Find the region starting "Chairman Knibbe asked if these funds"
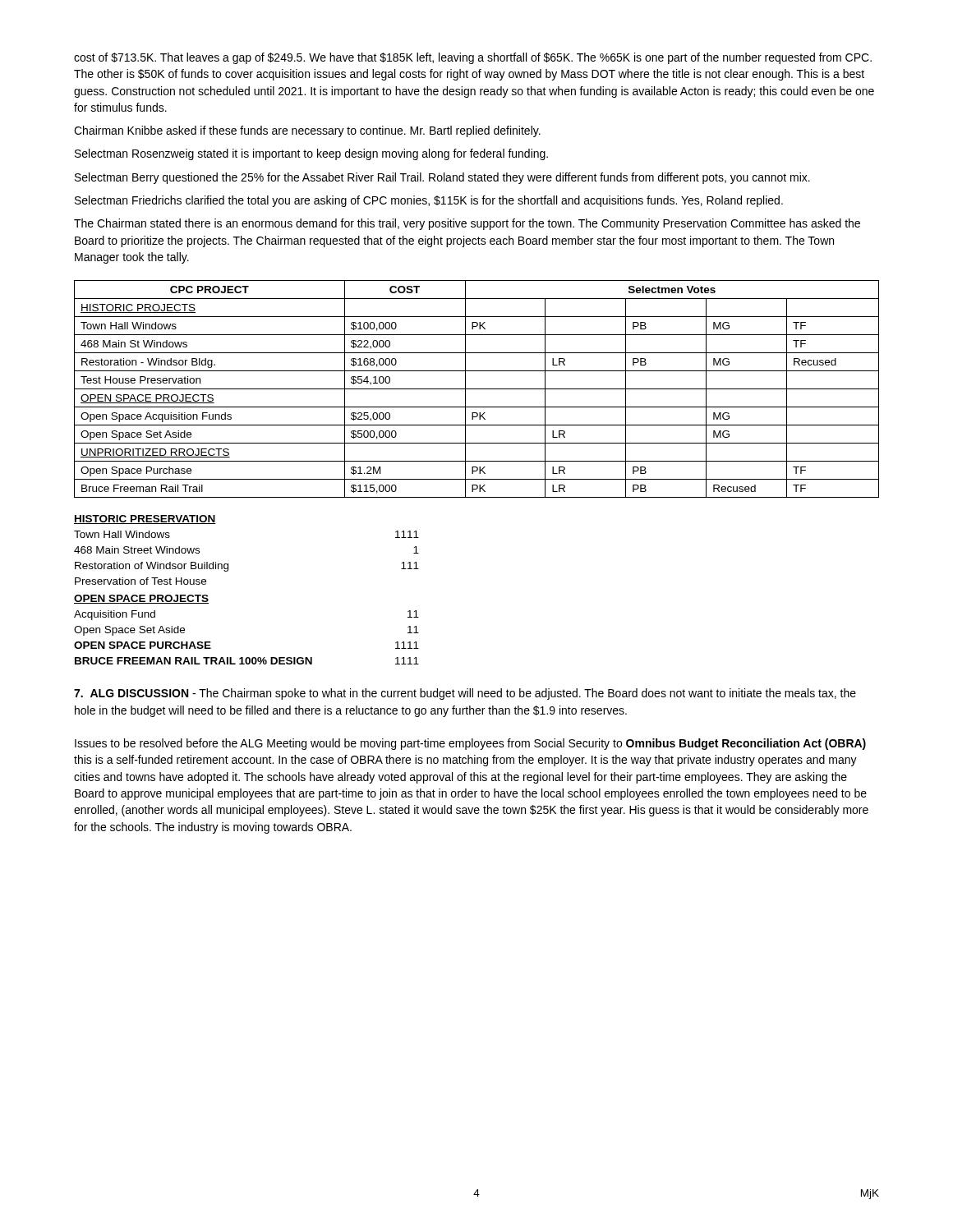The width and height of the screenshot is (953, 1232). click(x=308, y=131)
